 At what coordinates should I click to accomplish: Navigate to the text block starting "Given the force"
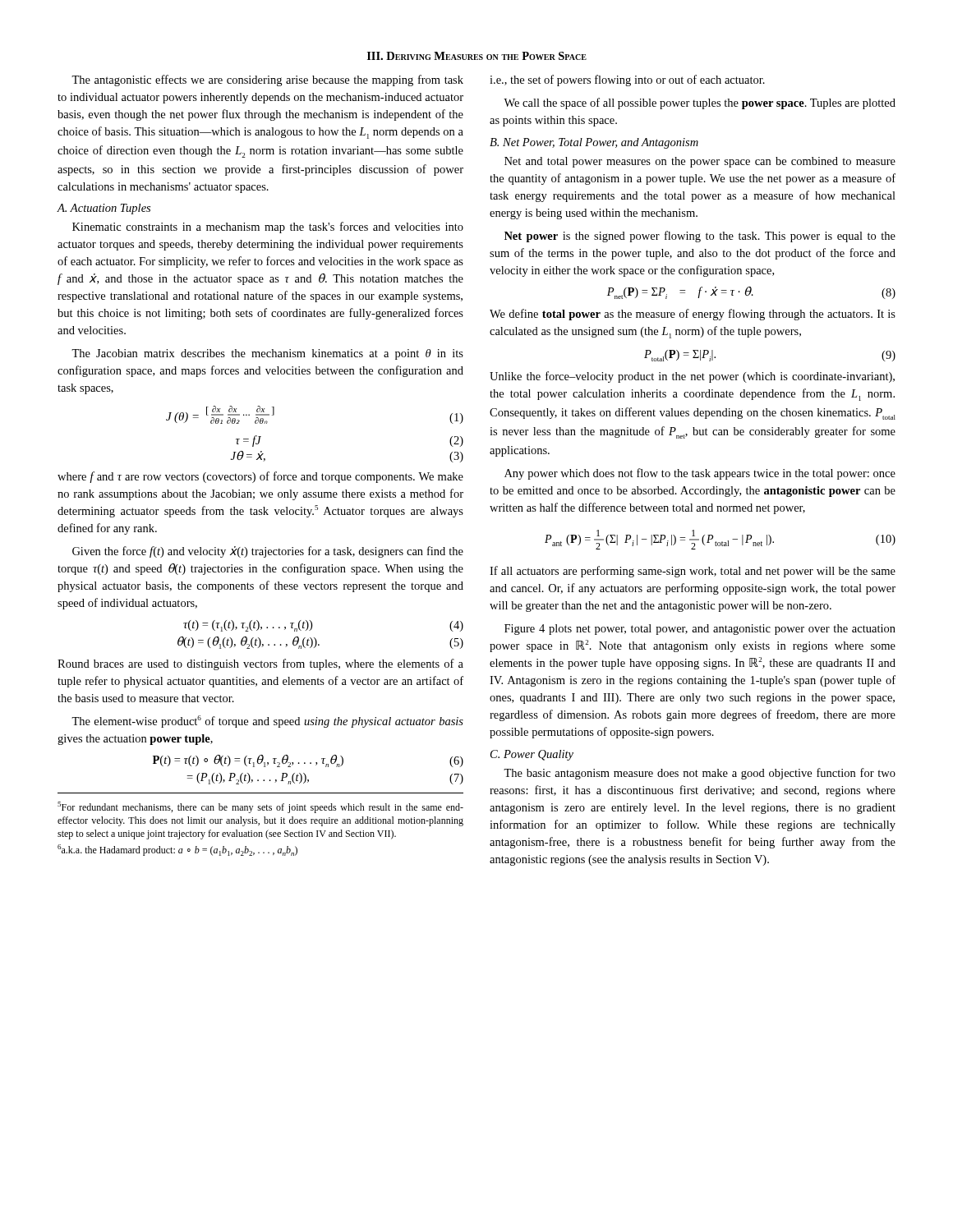tap(260, 578)
